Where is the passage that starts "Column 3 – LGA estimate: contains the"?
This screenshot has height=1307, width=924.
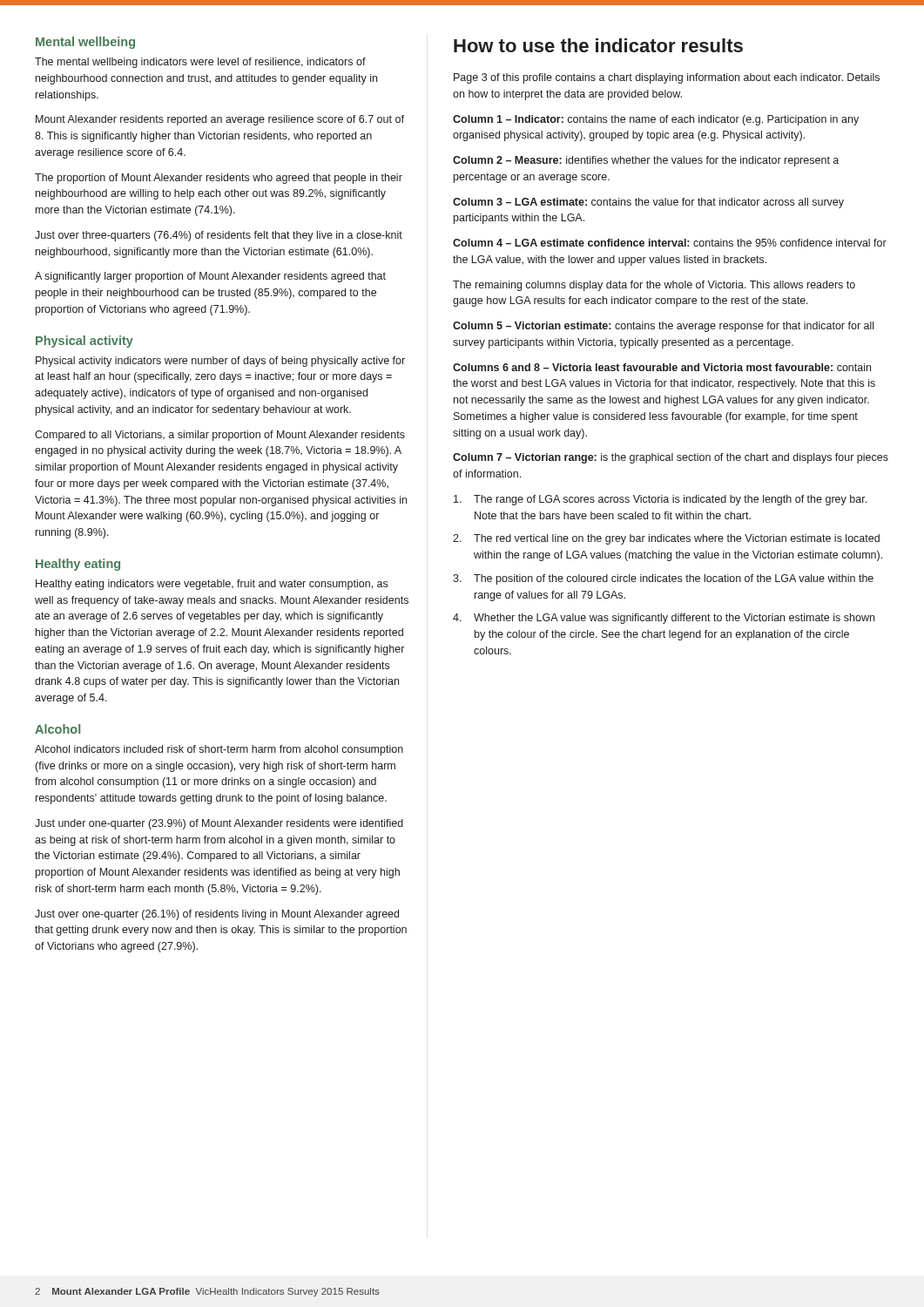pyautogui.click(x=648, y=210)
